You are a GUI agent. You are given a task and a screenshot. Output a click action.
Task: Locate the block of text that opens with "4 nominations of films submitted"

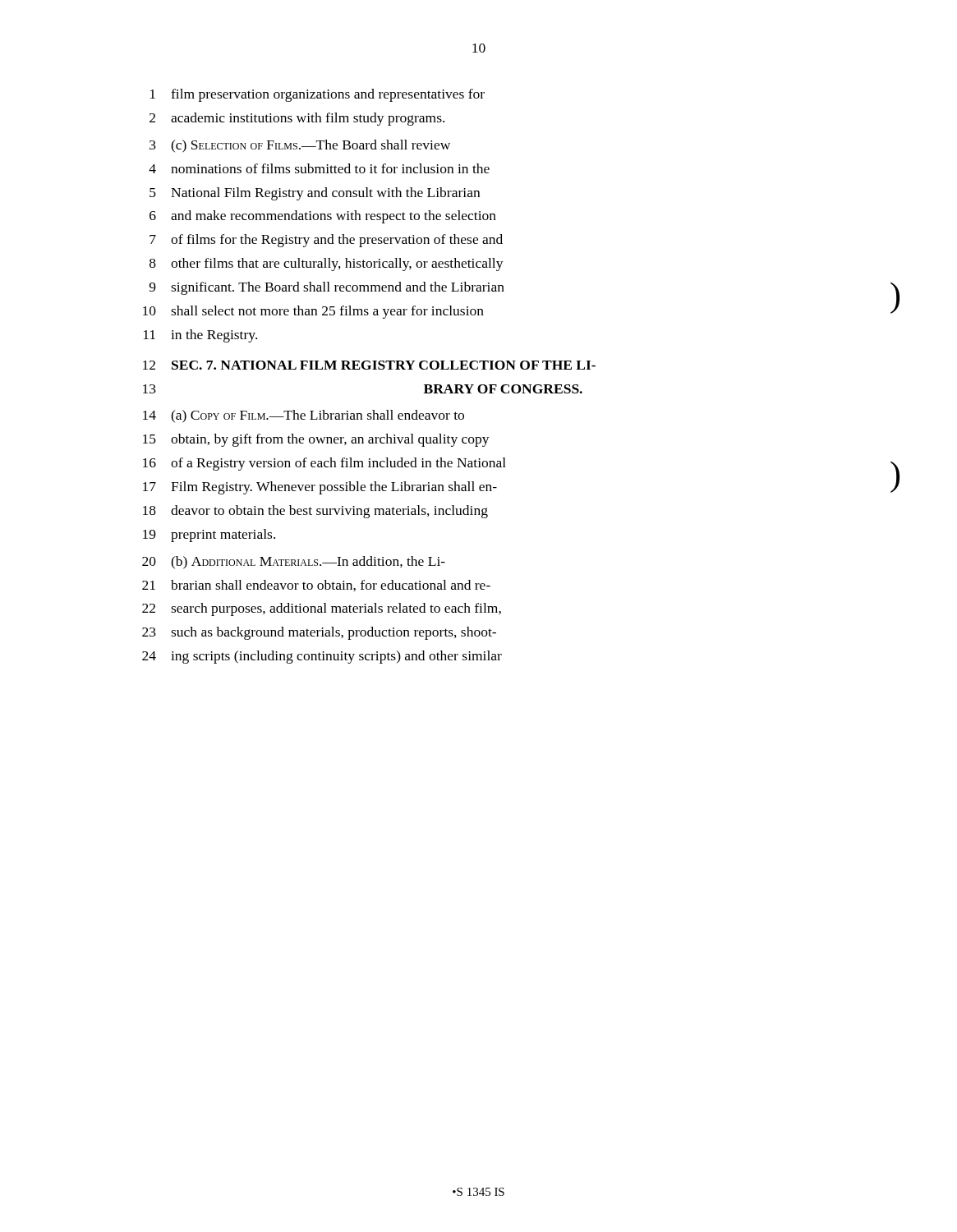[478, 168]
